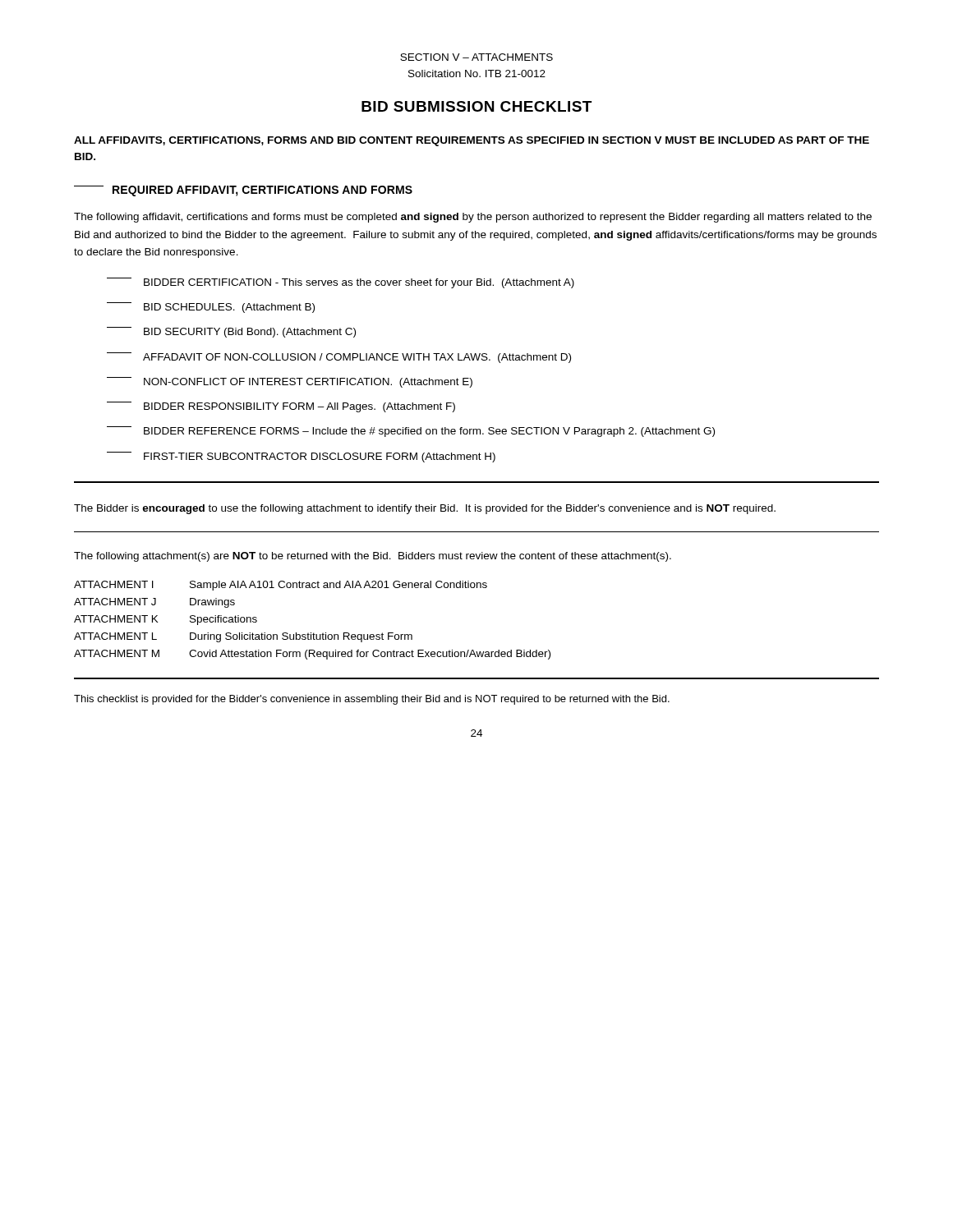Locate the text block that reads "The following affidavit, certifications and forms must be"
953x1232 pixels.
pyautogui.click(x=475, y=234)
